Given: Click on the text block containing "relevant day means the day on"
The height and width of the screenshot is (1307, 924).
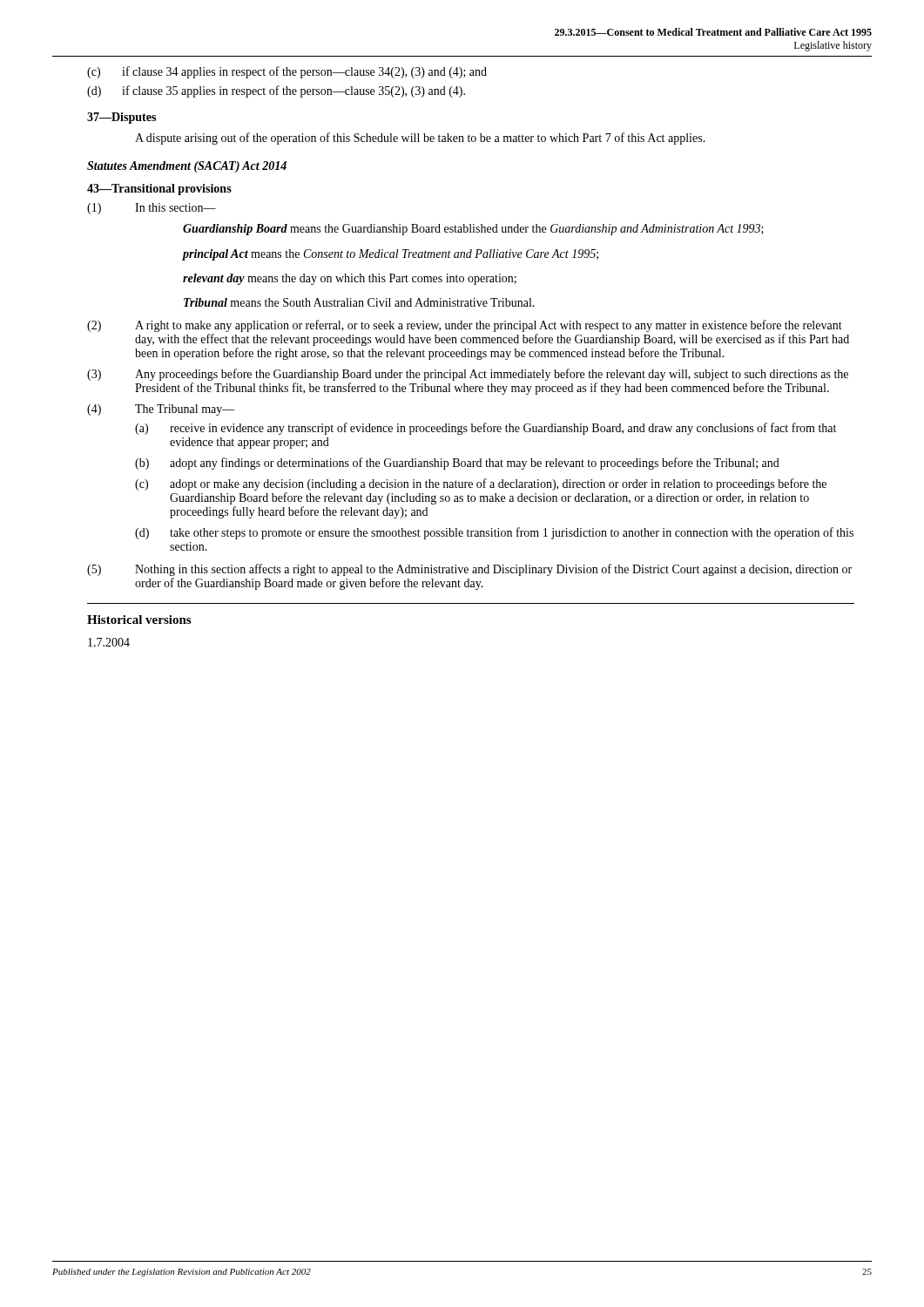Looking at the screenshot, I should (519, 279).
